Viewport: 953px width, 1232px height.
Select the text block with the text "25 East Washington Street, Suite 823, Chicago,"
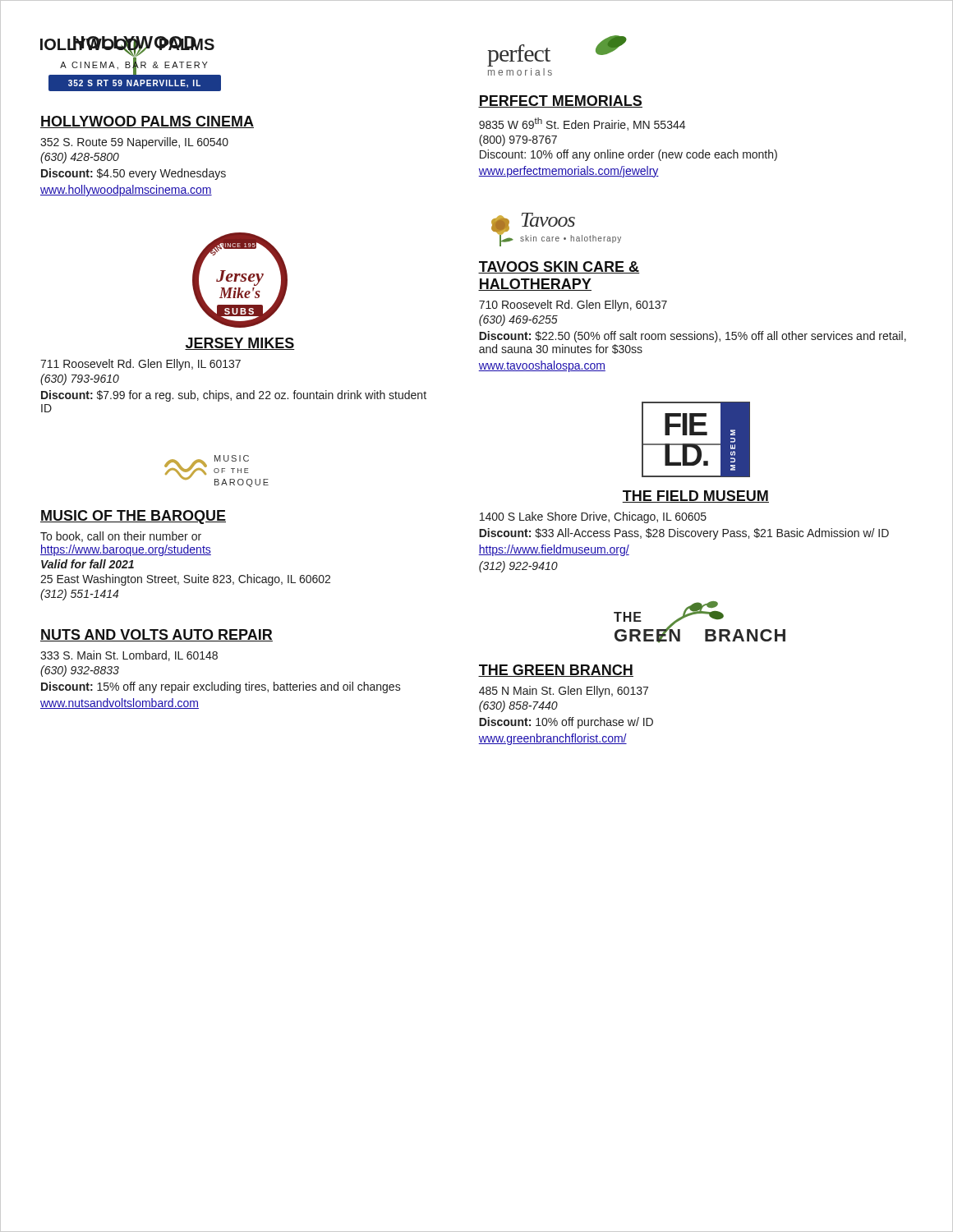click(x=186, y=579)
